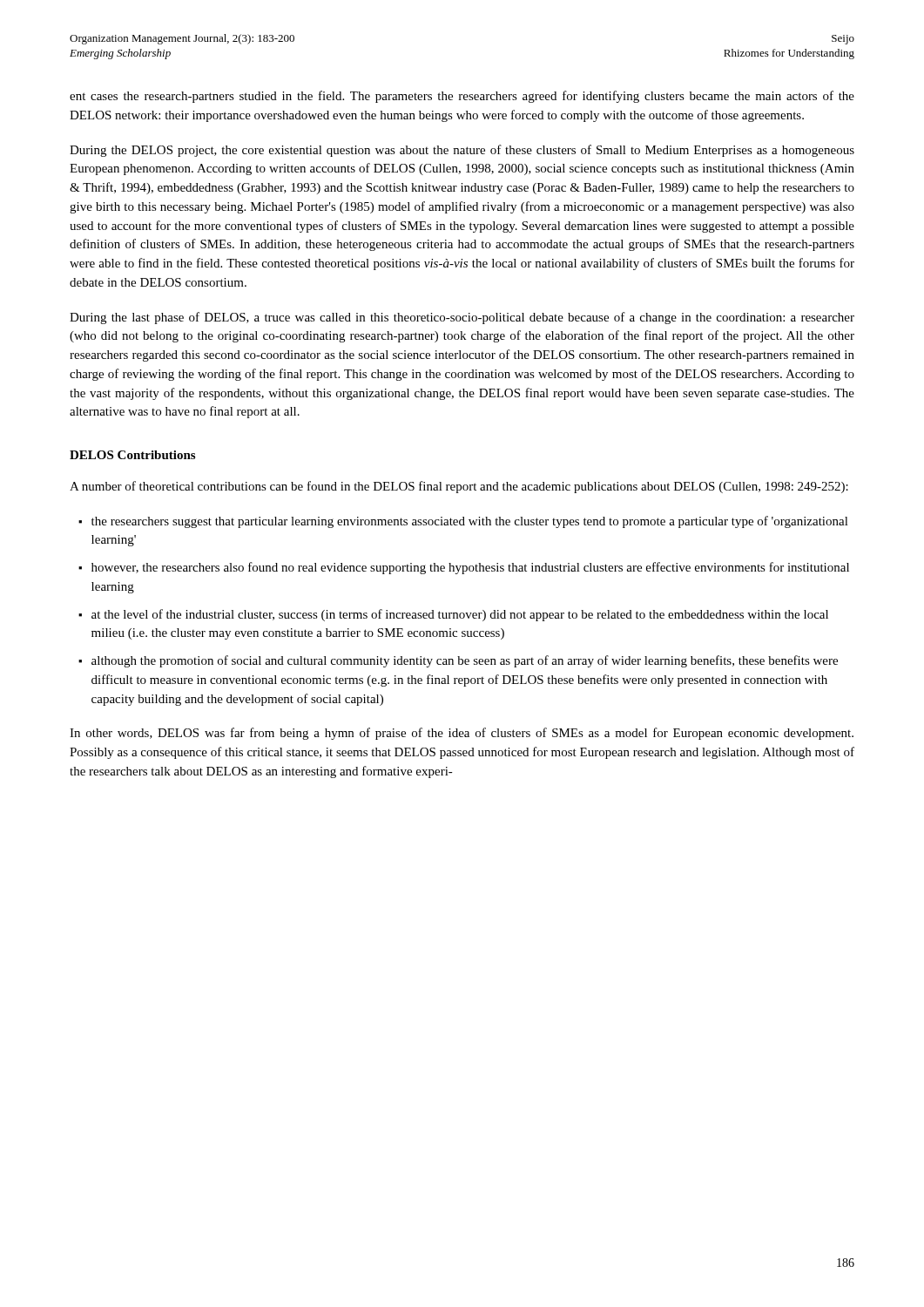Viewport: 924px width, 1307px height.
Task: Point to the block starting "During the last phase of DELOS,"
Action: (462, 364)
